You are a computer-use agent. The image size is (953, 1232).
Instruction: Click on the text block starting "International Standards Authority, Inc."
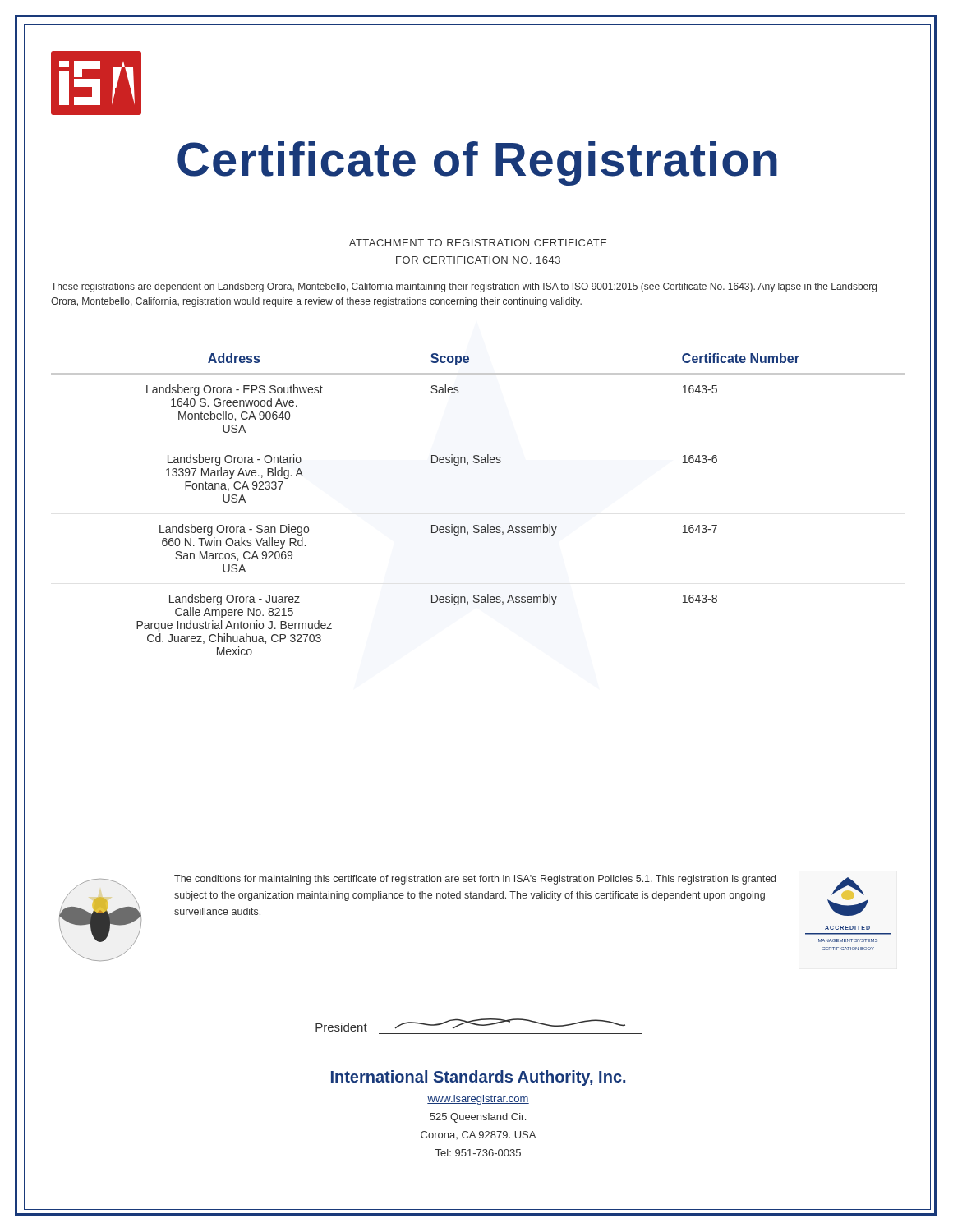coord(478,1115)
